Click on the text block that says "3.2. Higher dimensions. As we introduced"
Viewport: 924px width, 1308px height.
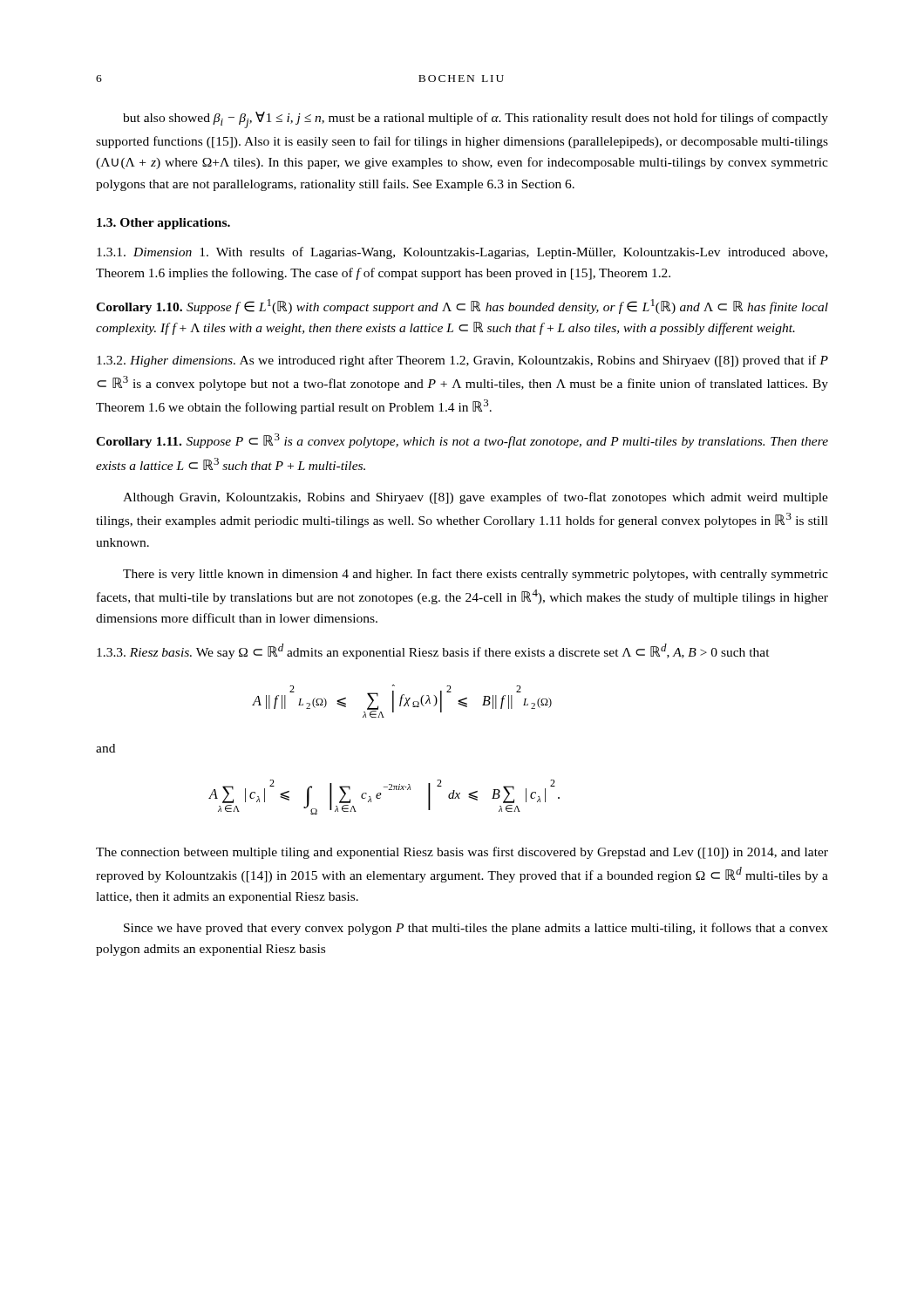[462, 383]
